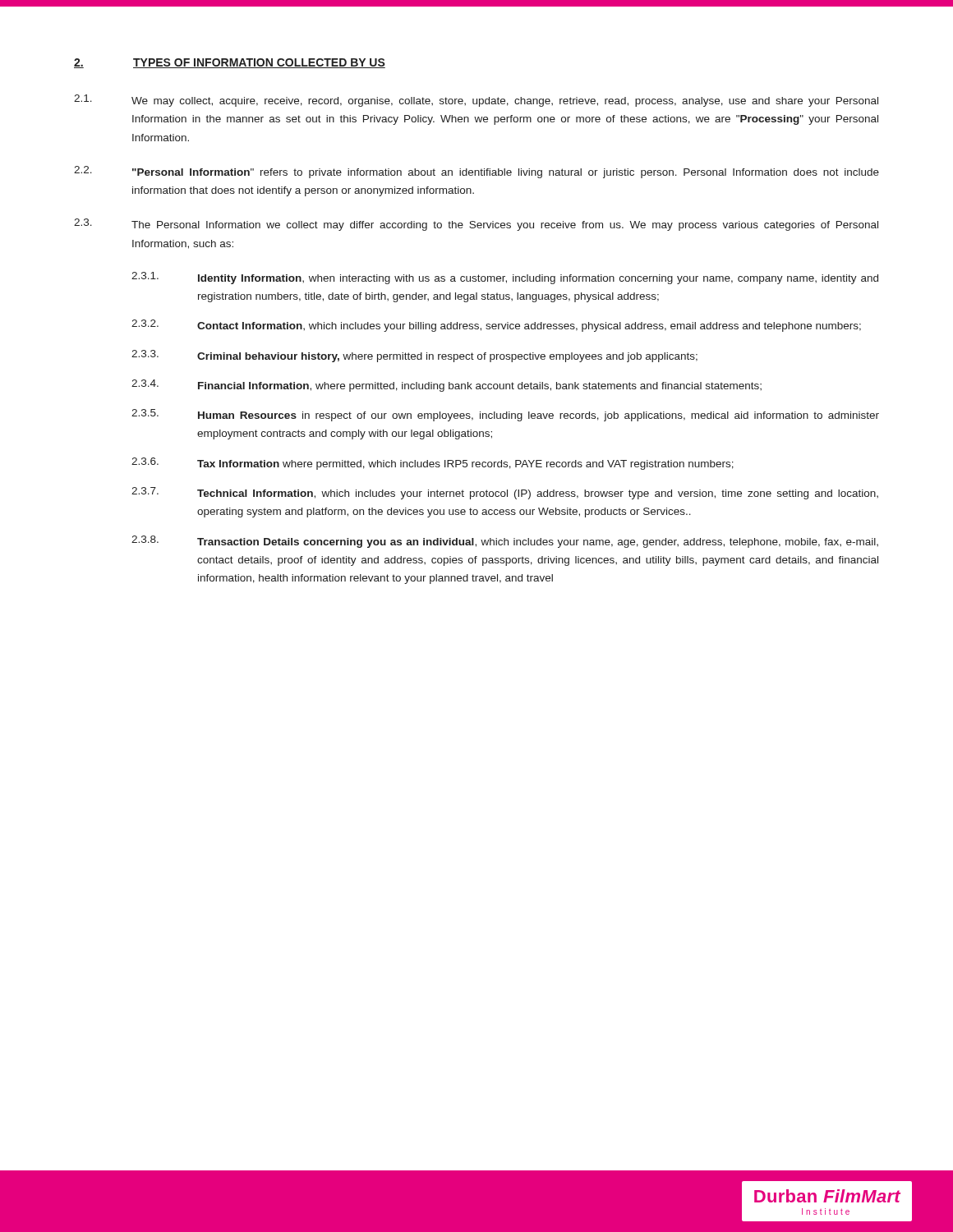Image resolution: width=953 pixels, height=1232 pixels.
Task: Point to the element starting "2.3.1. Identity Information, when interacting with us"
Action: coord(505,288)
